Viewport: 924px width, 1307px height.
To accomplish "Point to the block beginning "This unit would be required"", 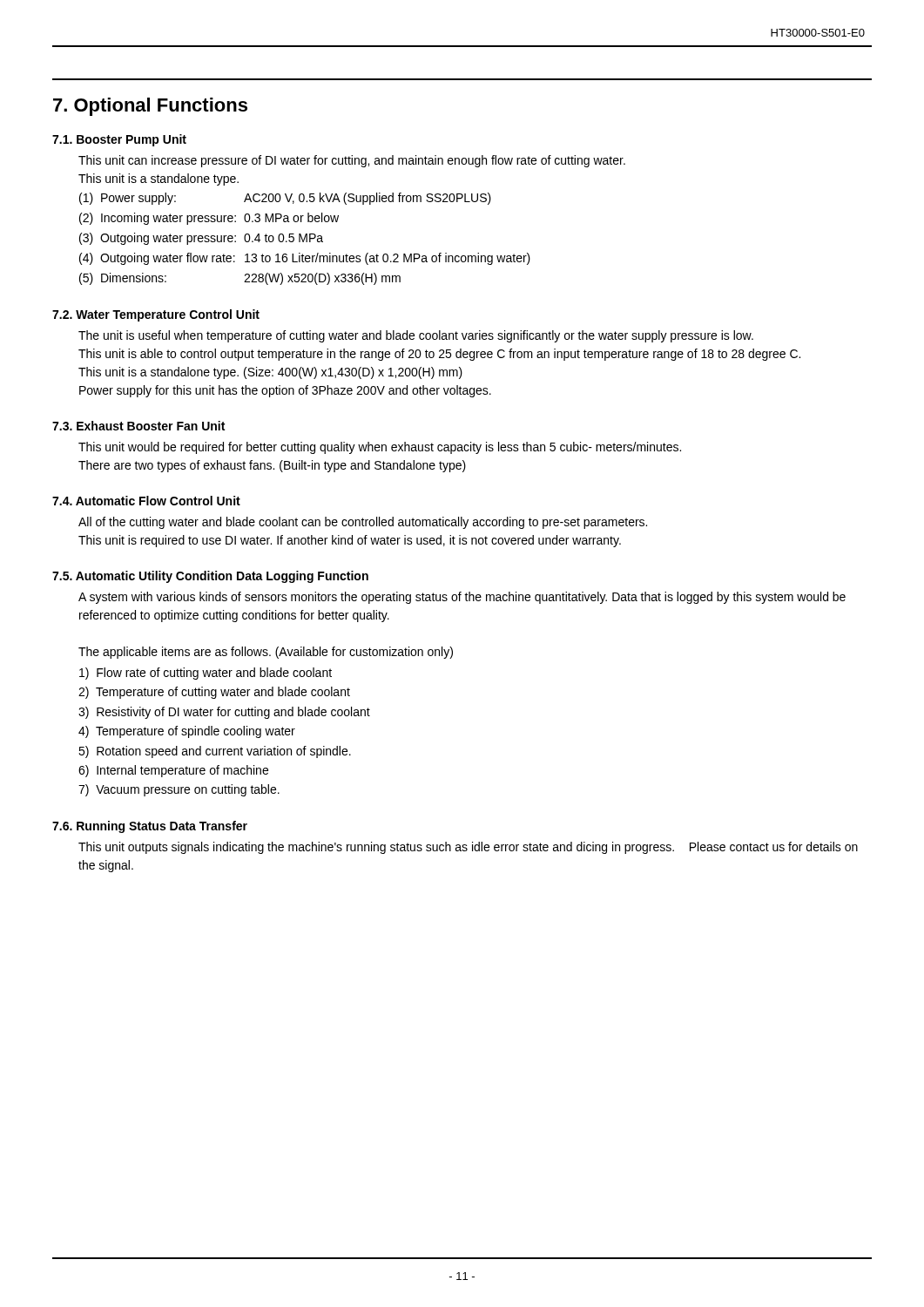I will [x=380, y=456].
